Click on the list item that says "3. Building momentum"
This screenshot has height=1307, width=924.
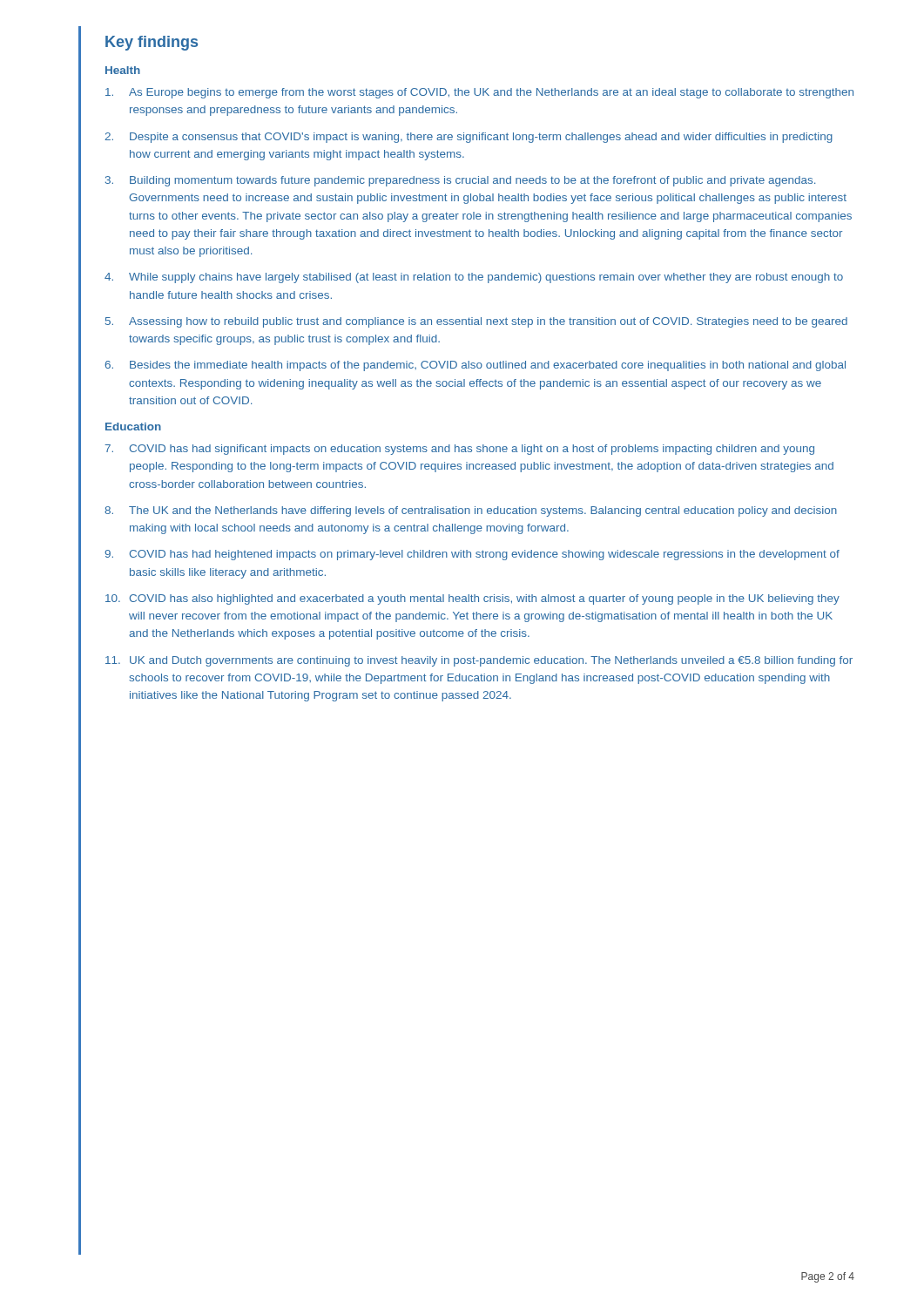click(x=479, y=216)
